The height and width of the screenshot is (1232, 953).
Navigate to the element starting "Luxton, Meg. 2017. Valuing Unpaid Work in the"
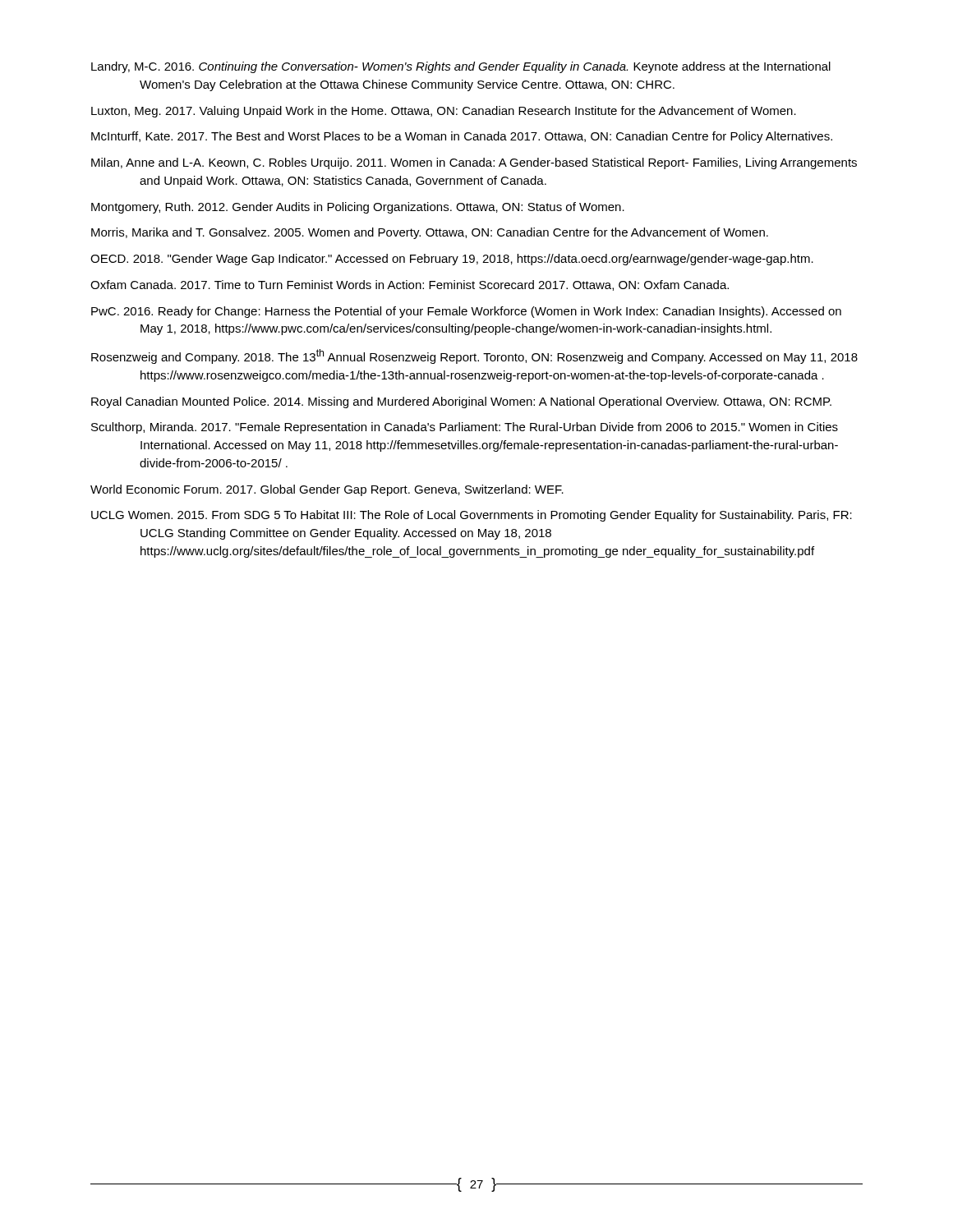click(443, 110)
